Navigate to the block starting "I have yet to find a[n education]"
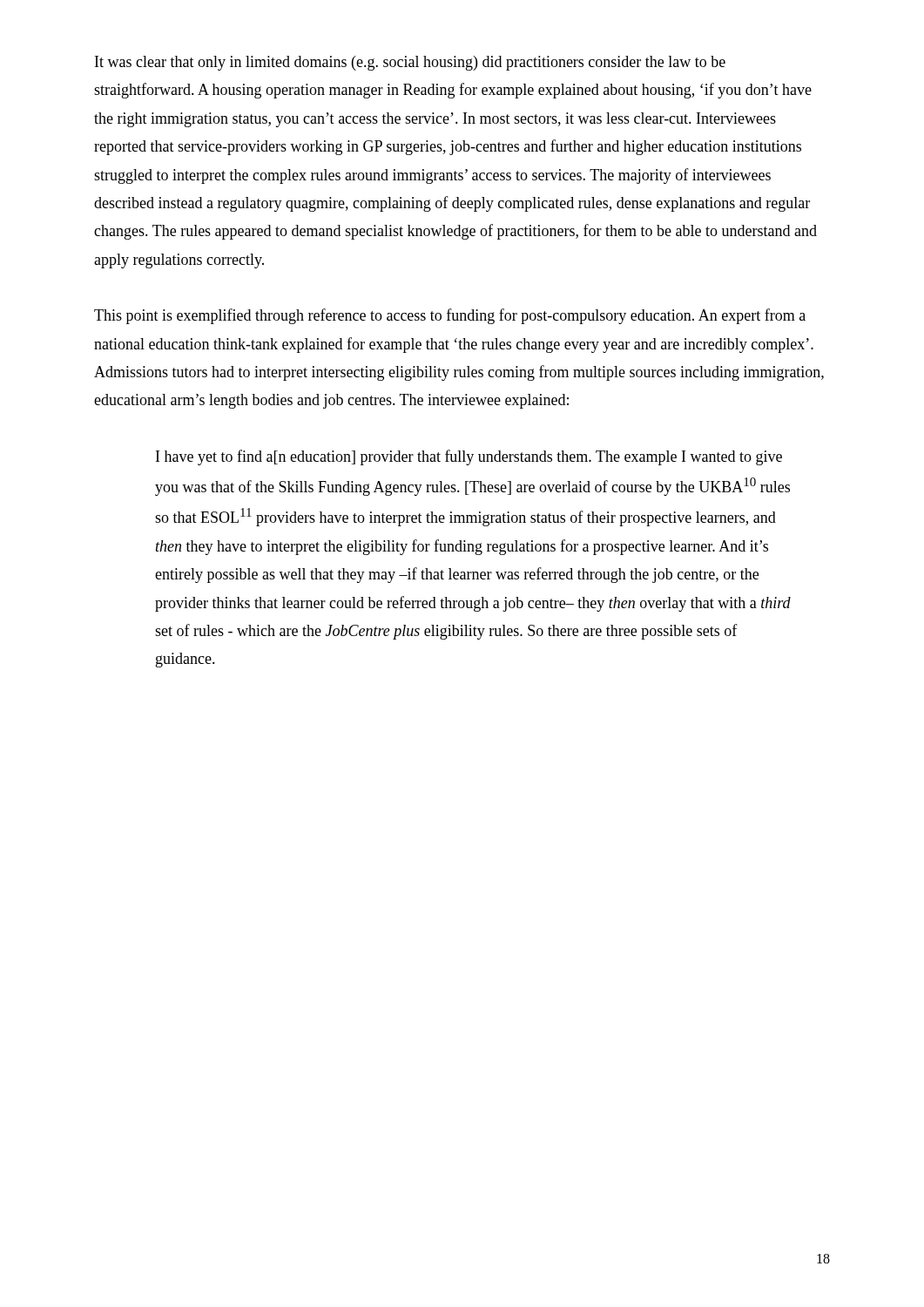Viewport: 924px width, 1307px height. [475, 558]
